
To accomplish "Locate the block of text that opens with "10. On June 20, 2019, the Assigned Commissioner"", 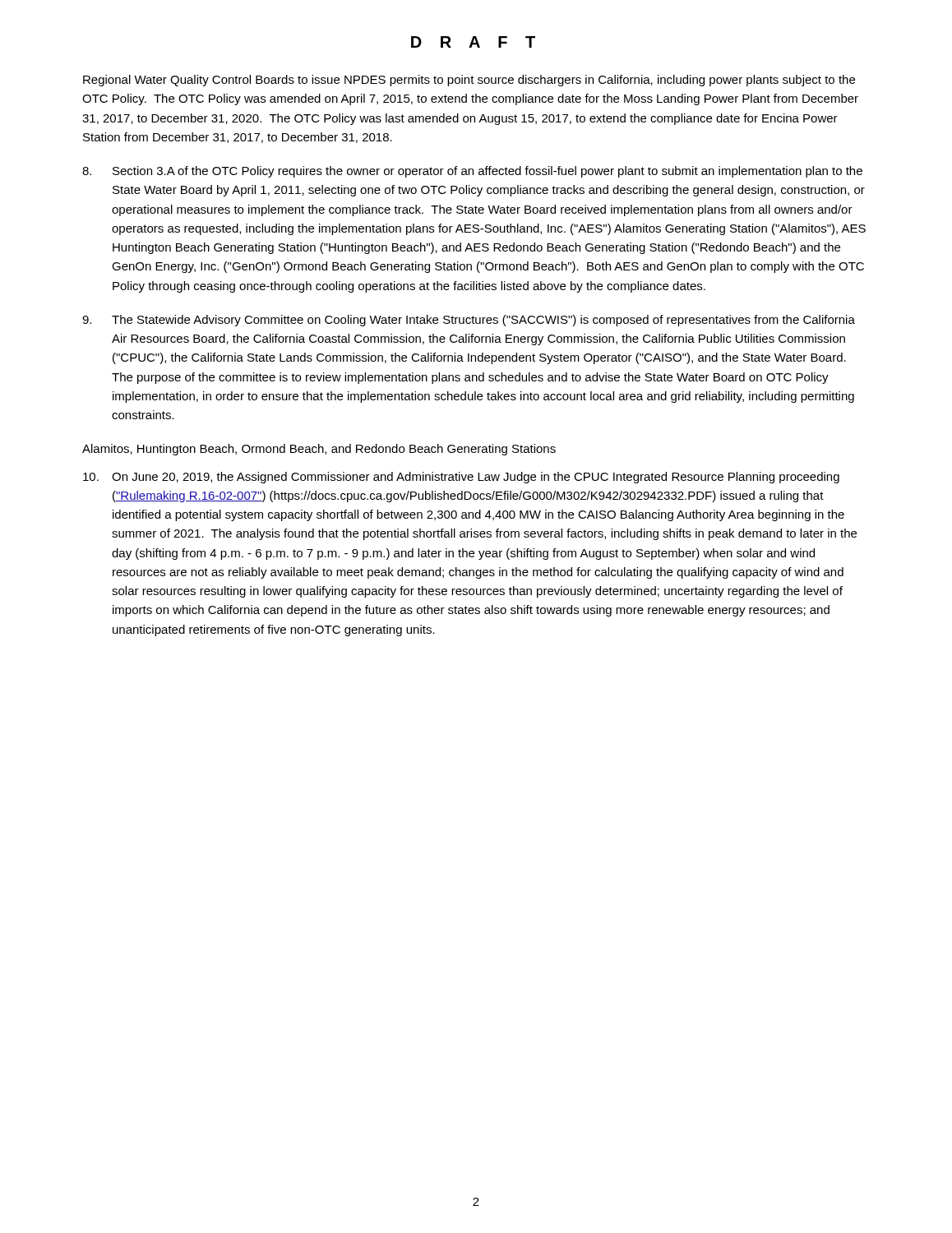I will click(476, 552).
